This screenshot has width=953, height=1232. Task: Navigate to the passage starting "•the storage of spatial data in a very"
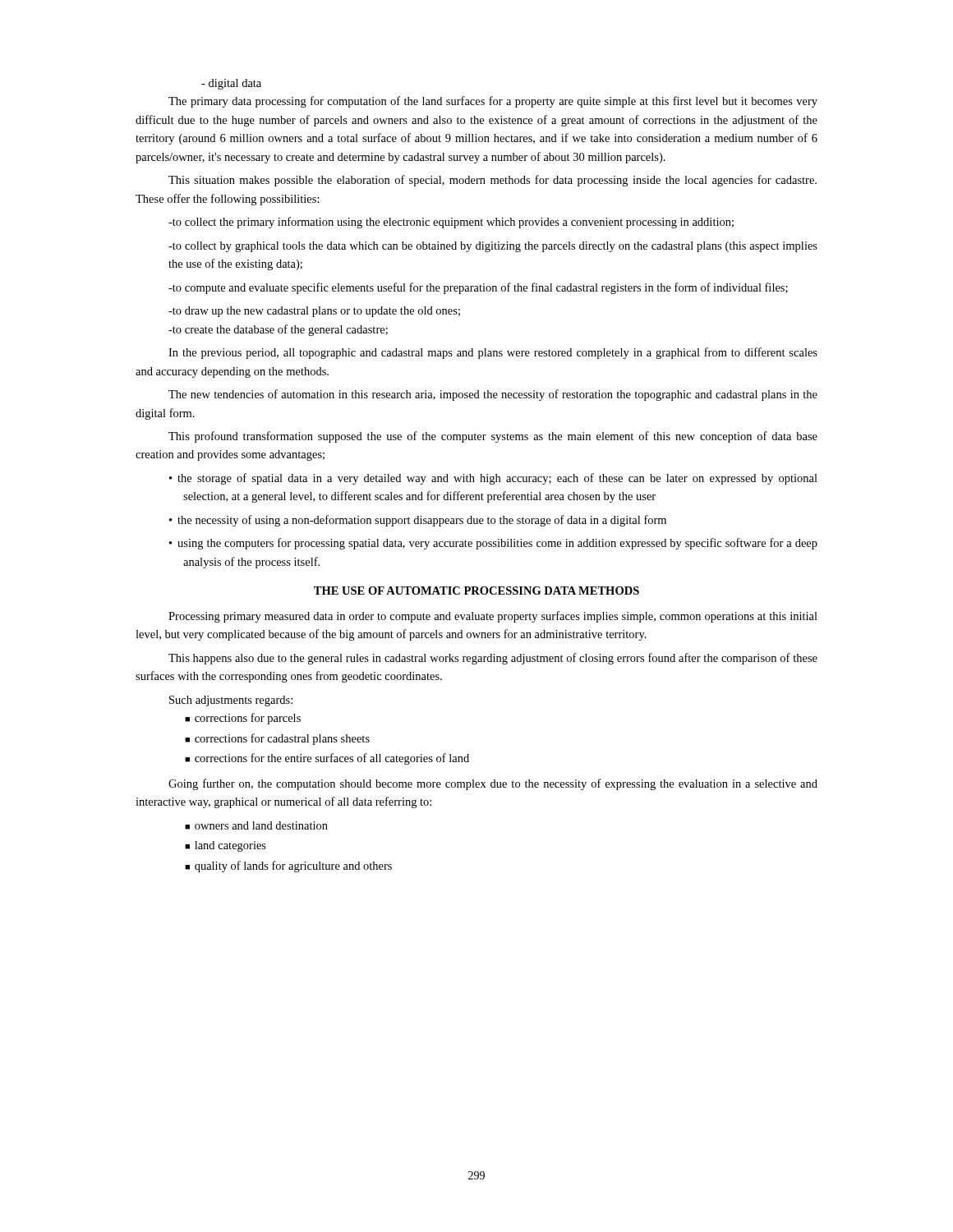[493, 487]
